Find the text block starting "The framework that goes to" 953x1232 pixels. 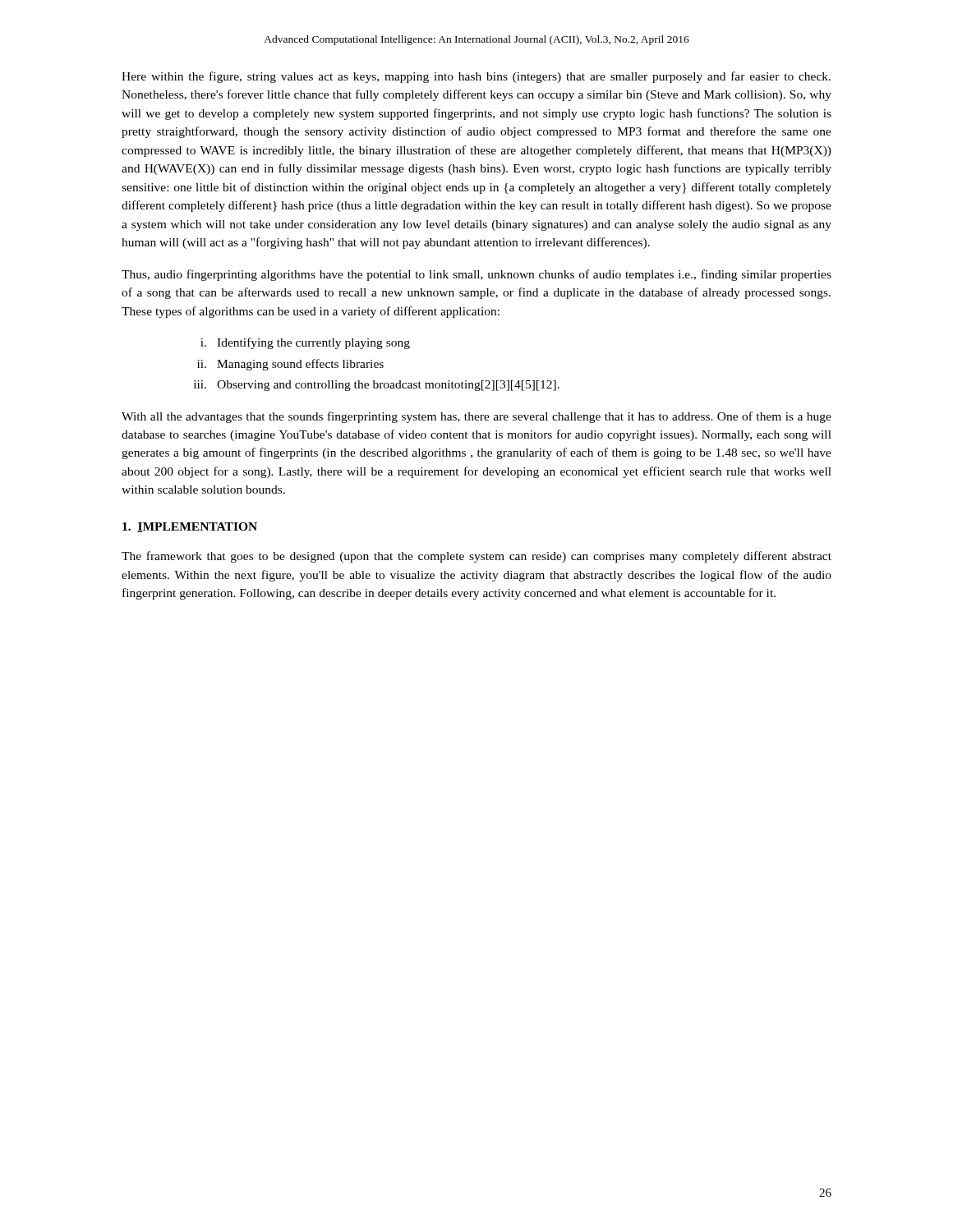pyautogui.click(x=476, y=574)
